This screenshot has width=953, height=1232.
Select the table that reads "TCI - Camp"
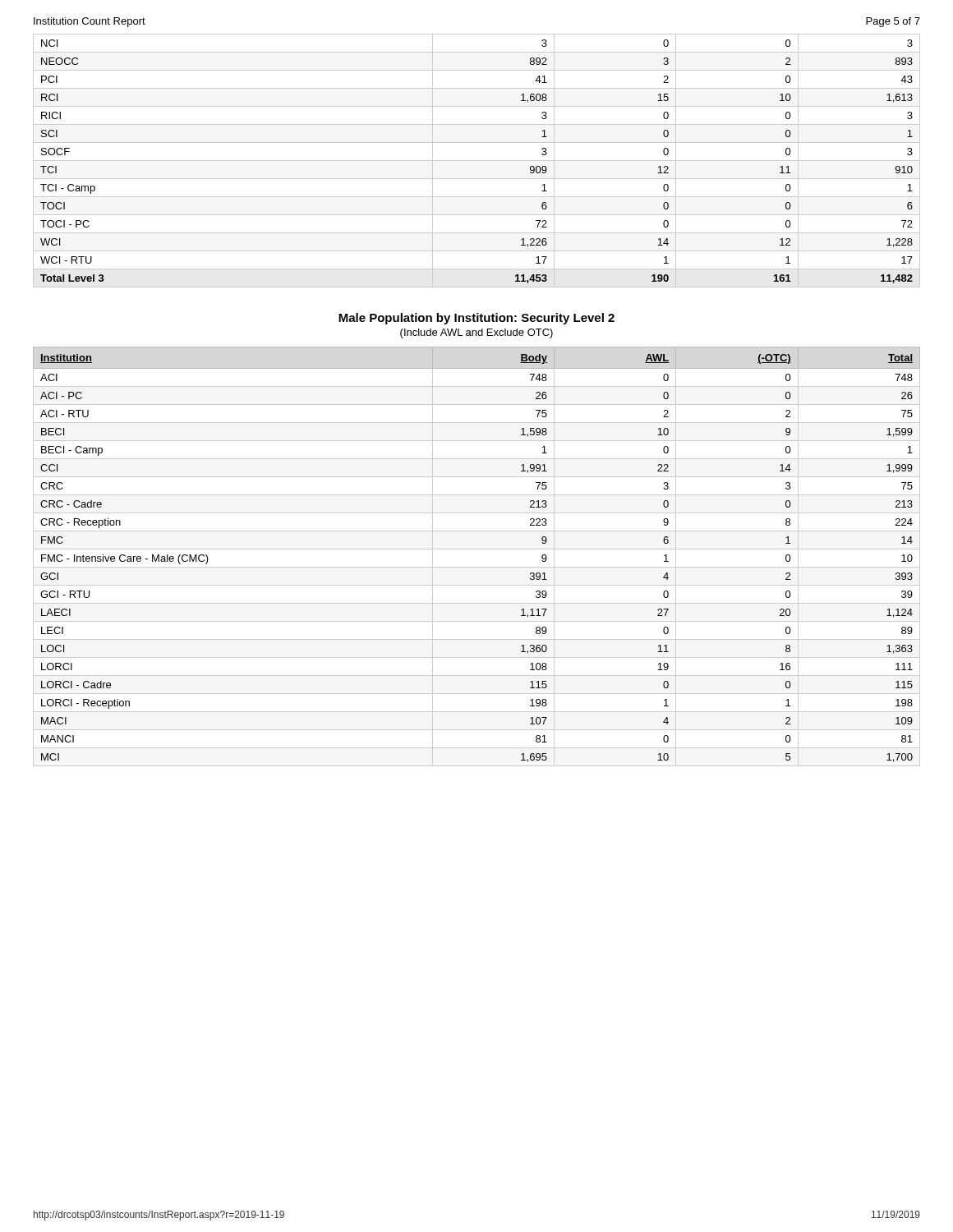click(476, 161)
